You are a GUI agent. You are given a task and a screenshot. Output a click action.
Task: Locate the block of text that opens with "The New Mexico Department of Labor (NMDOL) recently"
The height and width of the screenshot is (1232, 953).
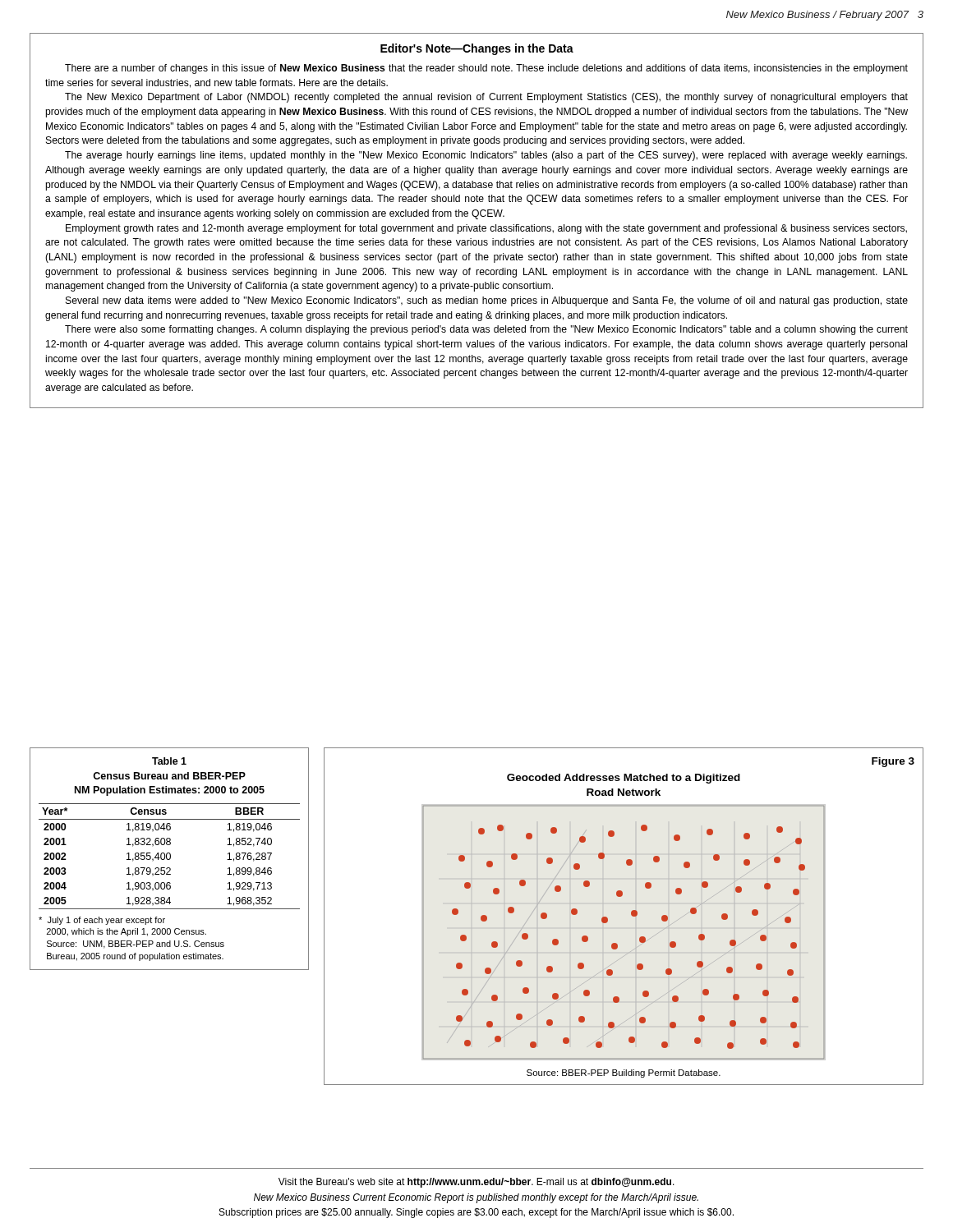point(476,119)
